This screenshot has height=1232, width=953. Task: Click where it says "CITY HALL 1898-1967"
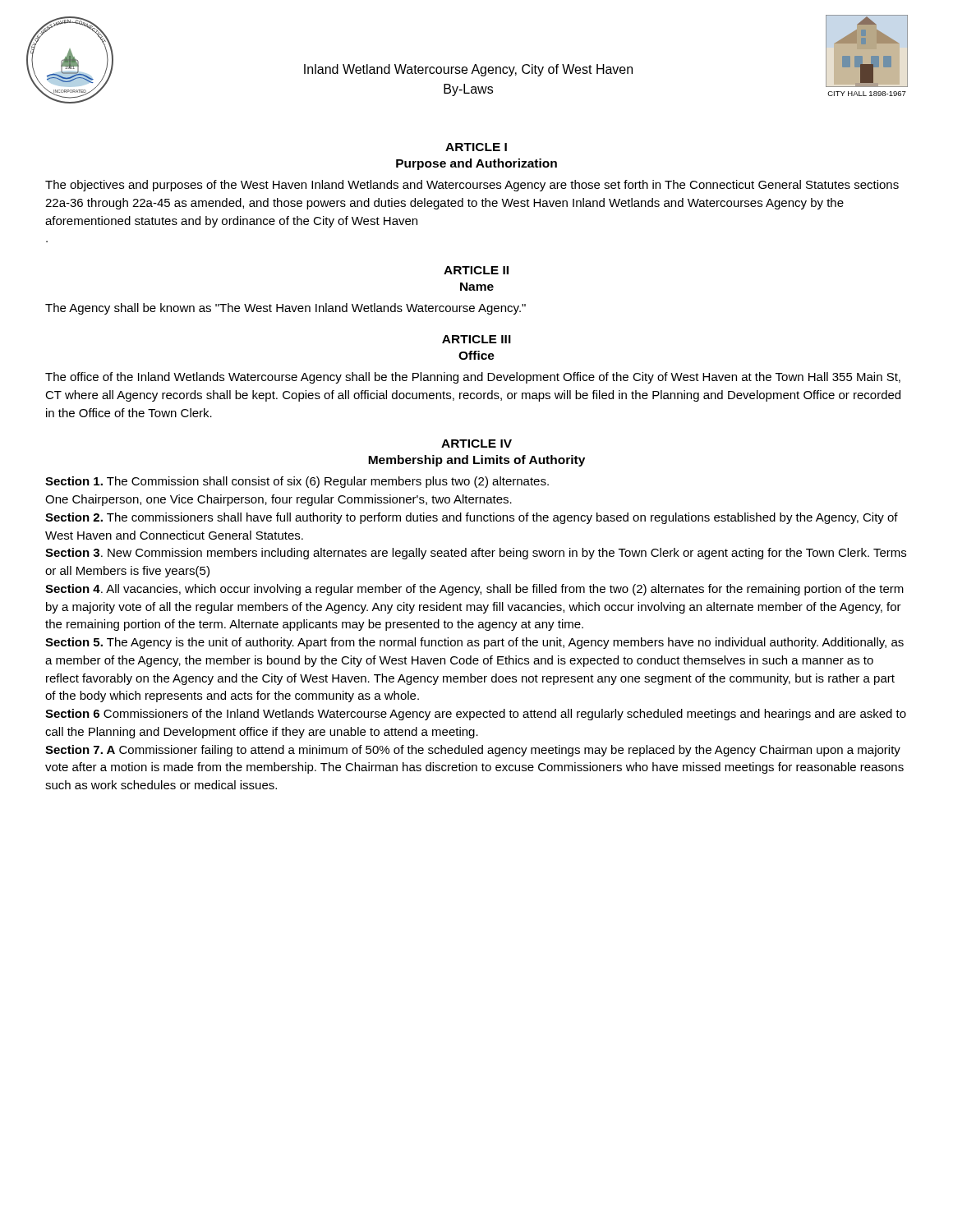click(x=867, y=93)
